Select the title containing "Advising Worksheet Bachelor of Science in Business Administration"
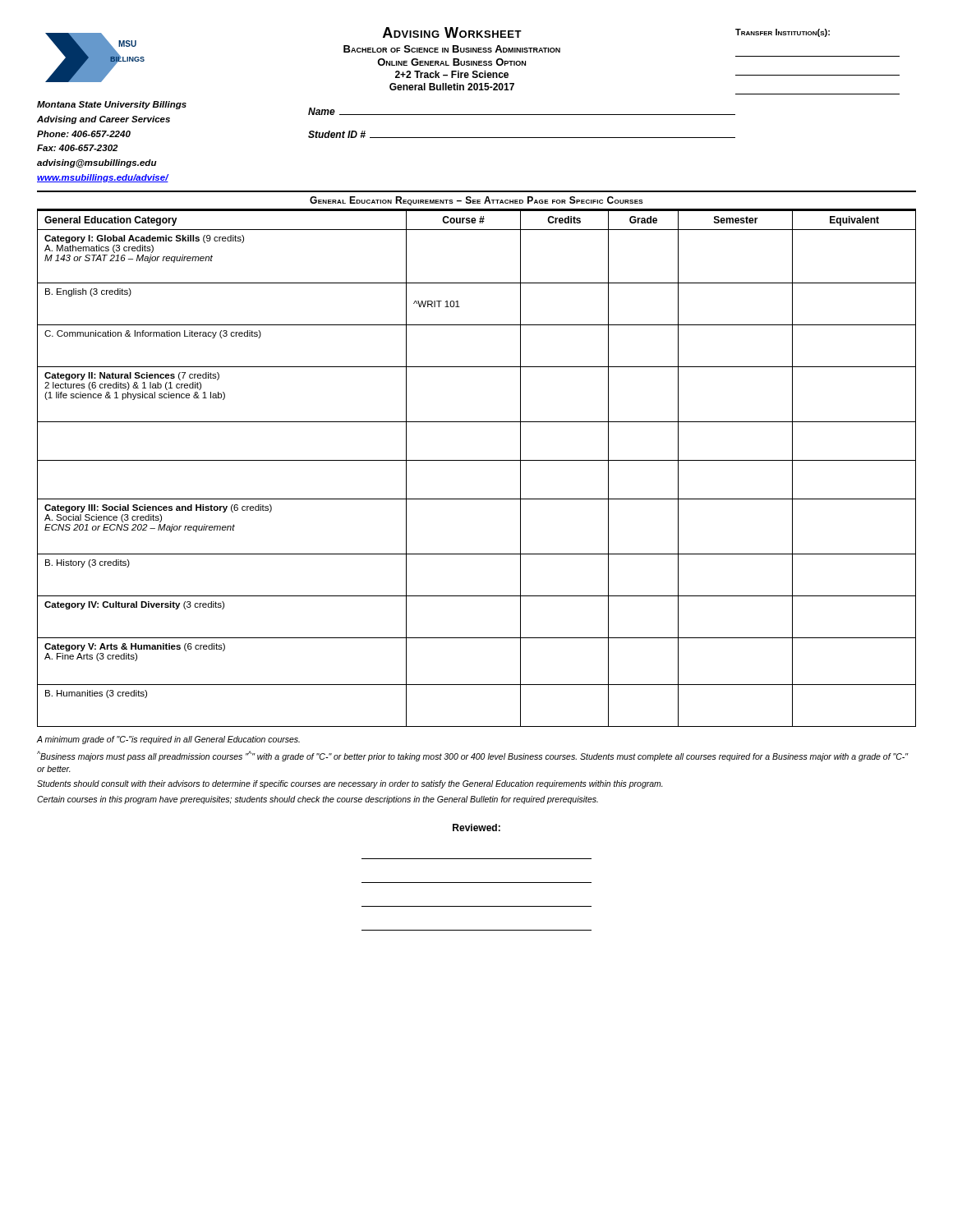This screenshot has height=1232, width=953. tap(452, 59)
